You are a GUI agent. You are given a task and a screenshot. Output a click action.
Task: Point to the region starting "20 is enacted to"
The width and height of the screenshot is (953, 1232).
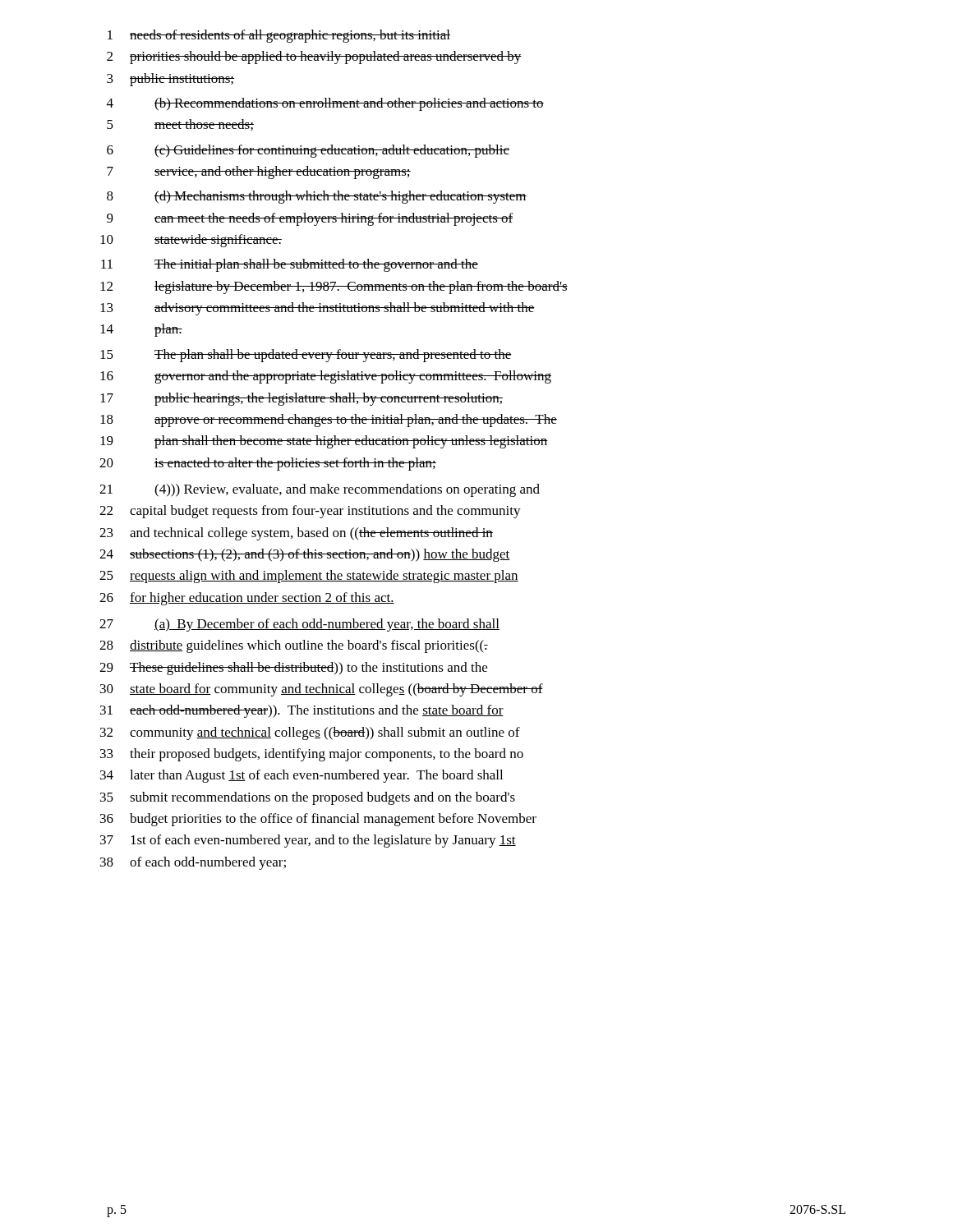pyautogui.click(x=268, y=464)
